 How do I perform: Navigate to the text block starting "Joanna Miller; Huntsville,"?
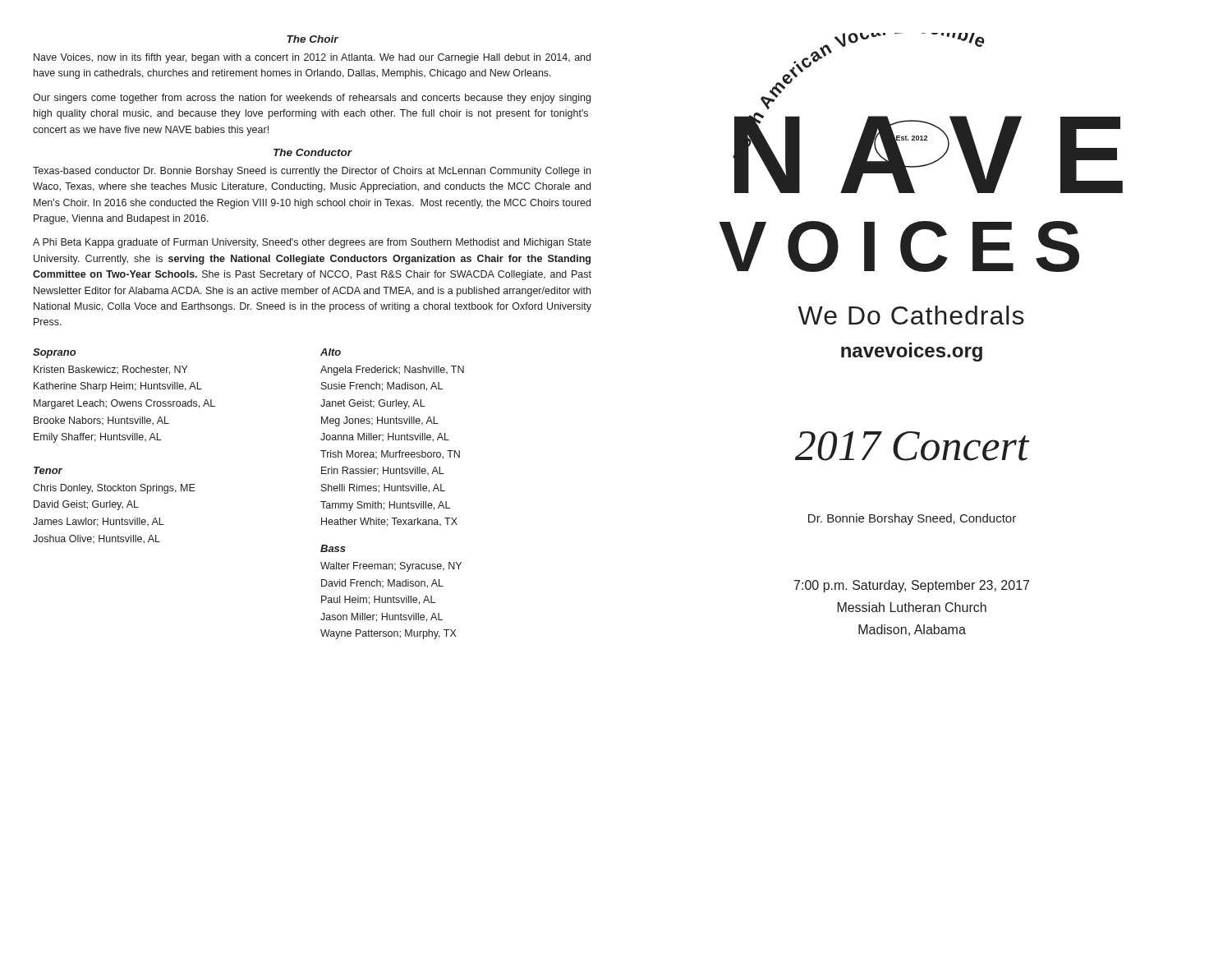pyautogui.click(x=385, y=437)
